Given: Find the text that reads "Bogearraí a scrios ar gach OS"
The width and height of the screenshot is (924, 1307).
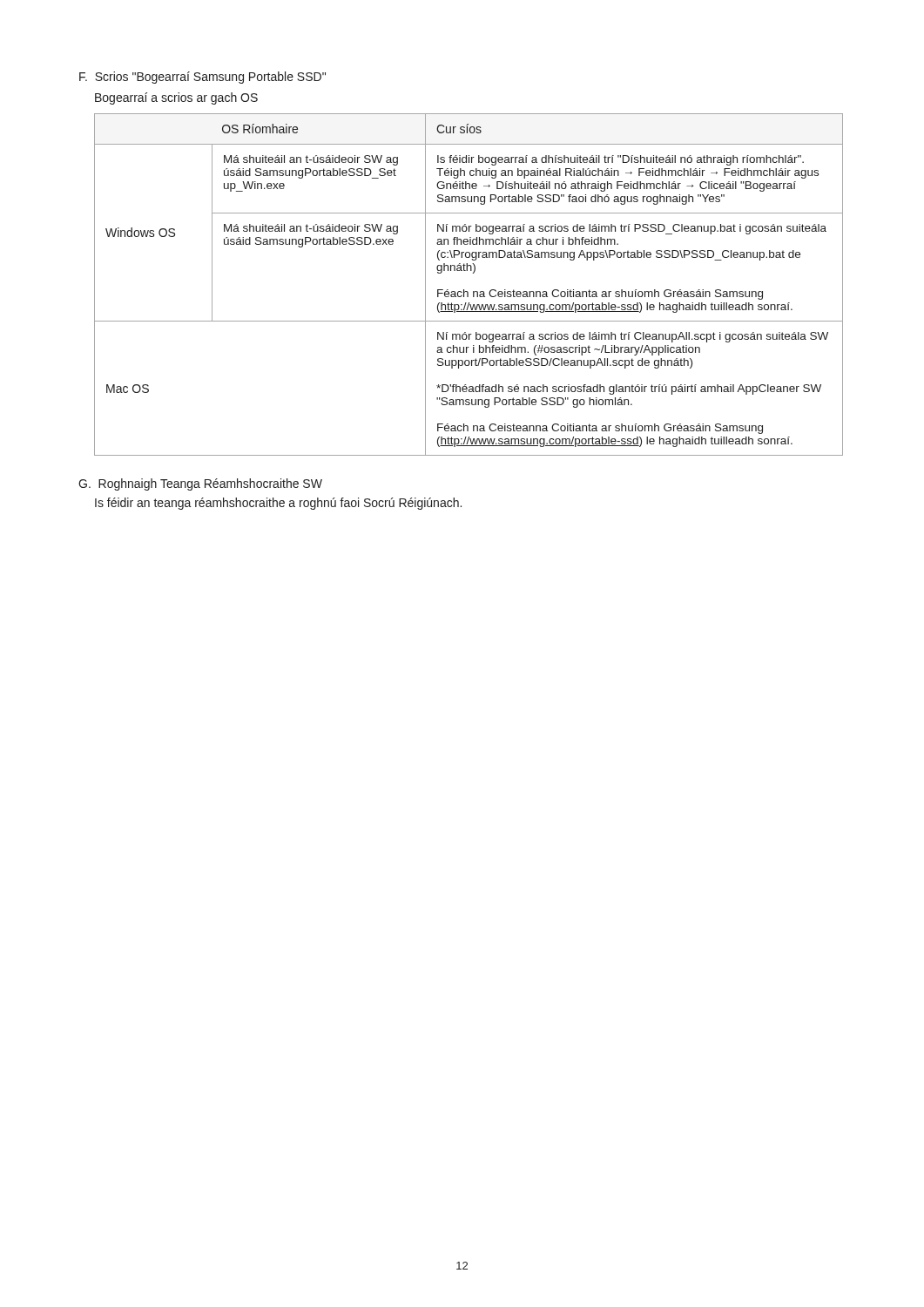Looking at the screenshot, I should click(x=176, y=98).
